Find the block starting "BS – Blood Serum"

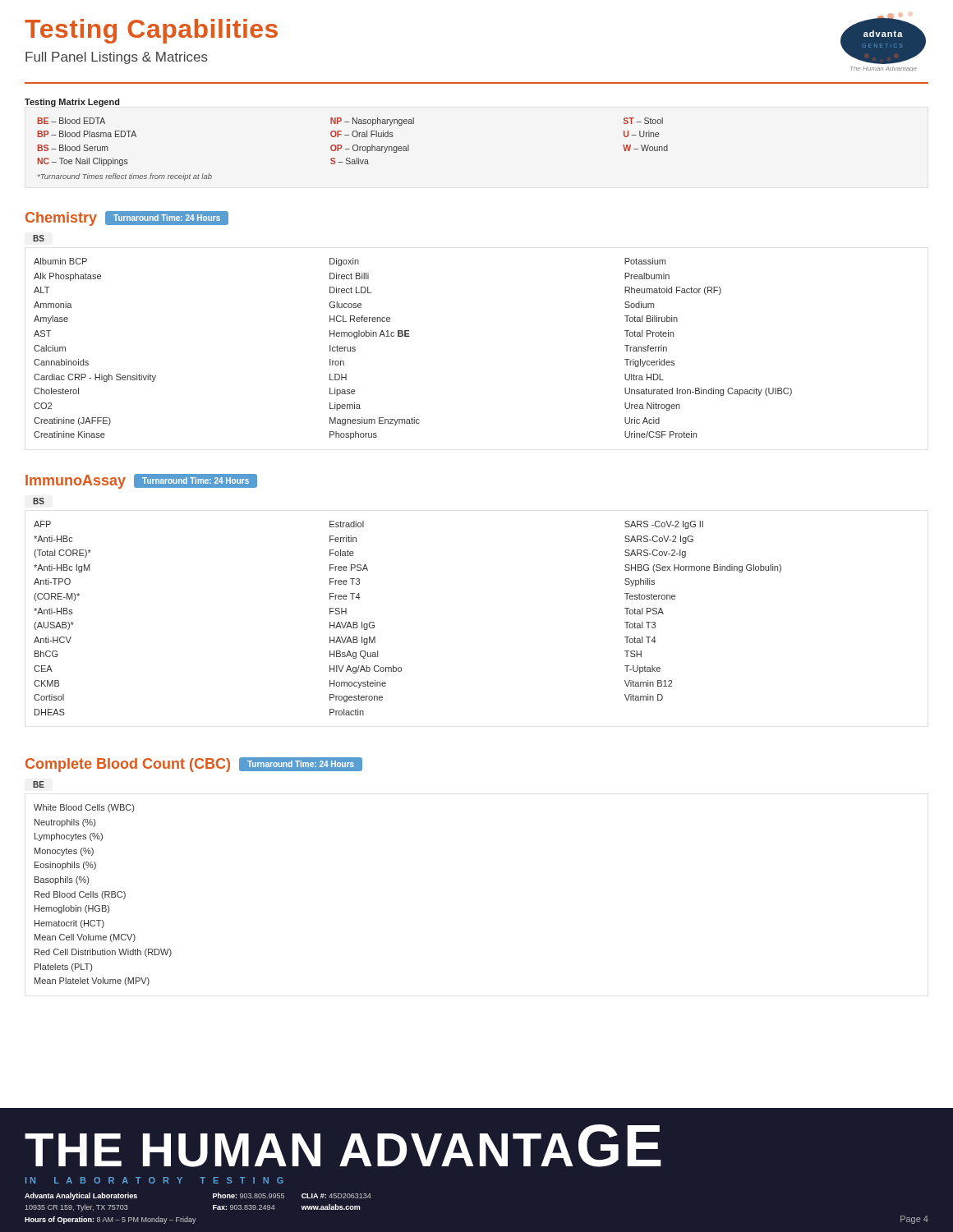tap(73, 147)
